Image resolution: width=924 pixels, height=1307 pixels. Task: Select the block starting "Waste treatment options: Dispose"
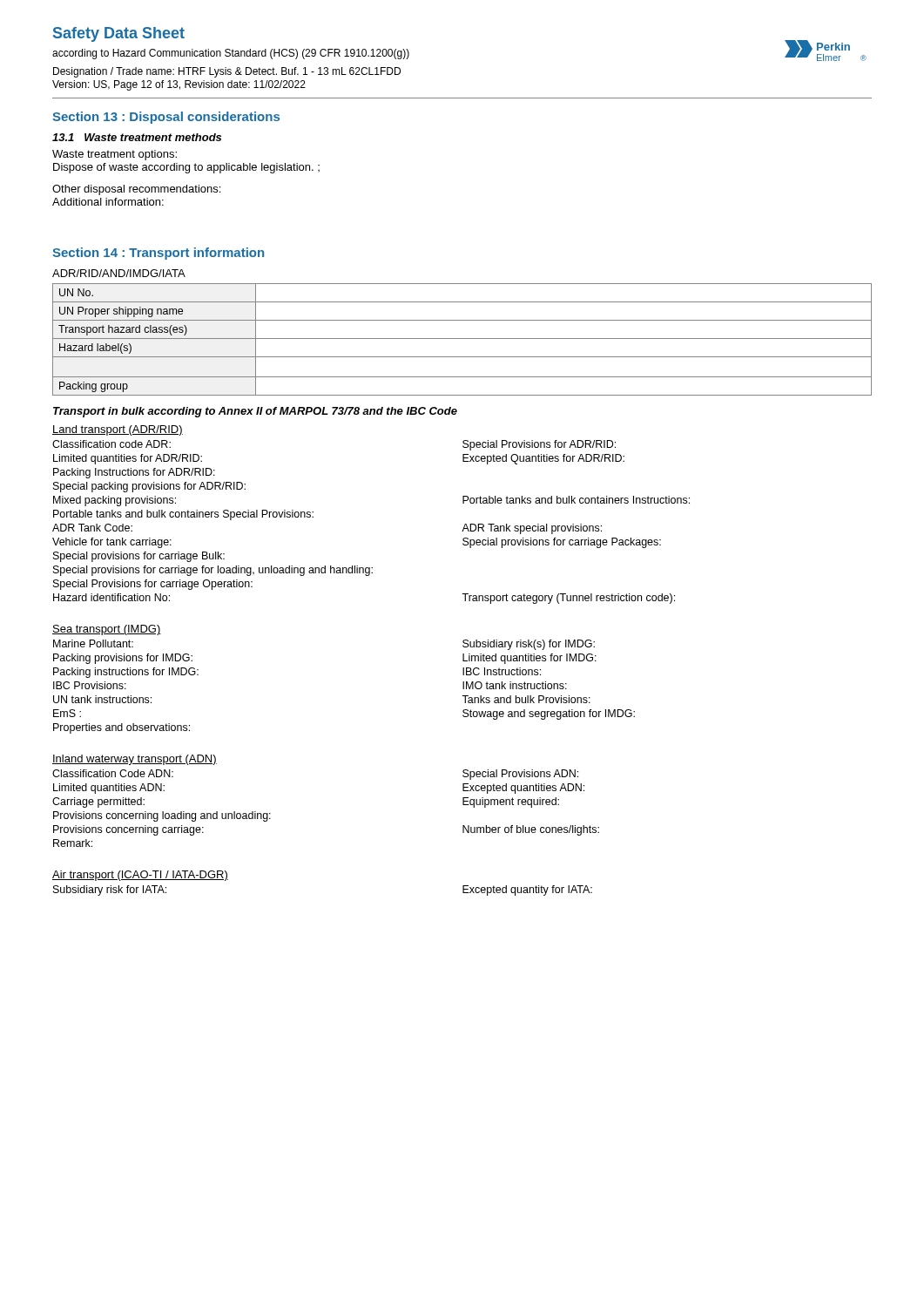[x=115, y=155]
